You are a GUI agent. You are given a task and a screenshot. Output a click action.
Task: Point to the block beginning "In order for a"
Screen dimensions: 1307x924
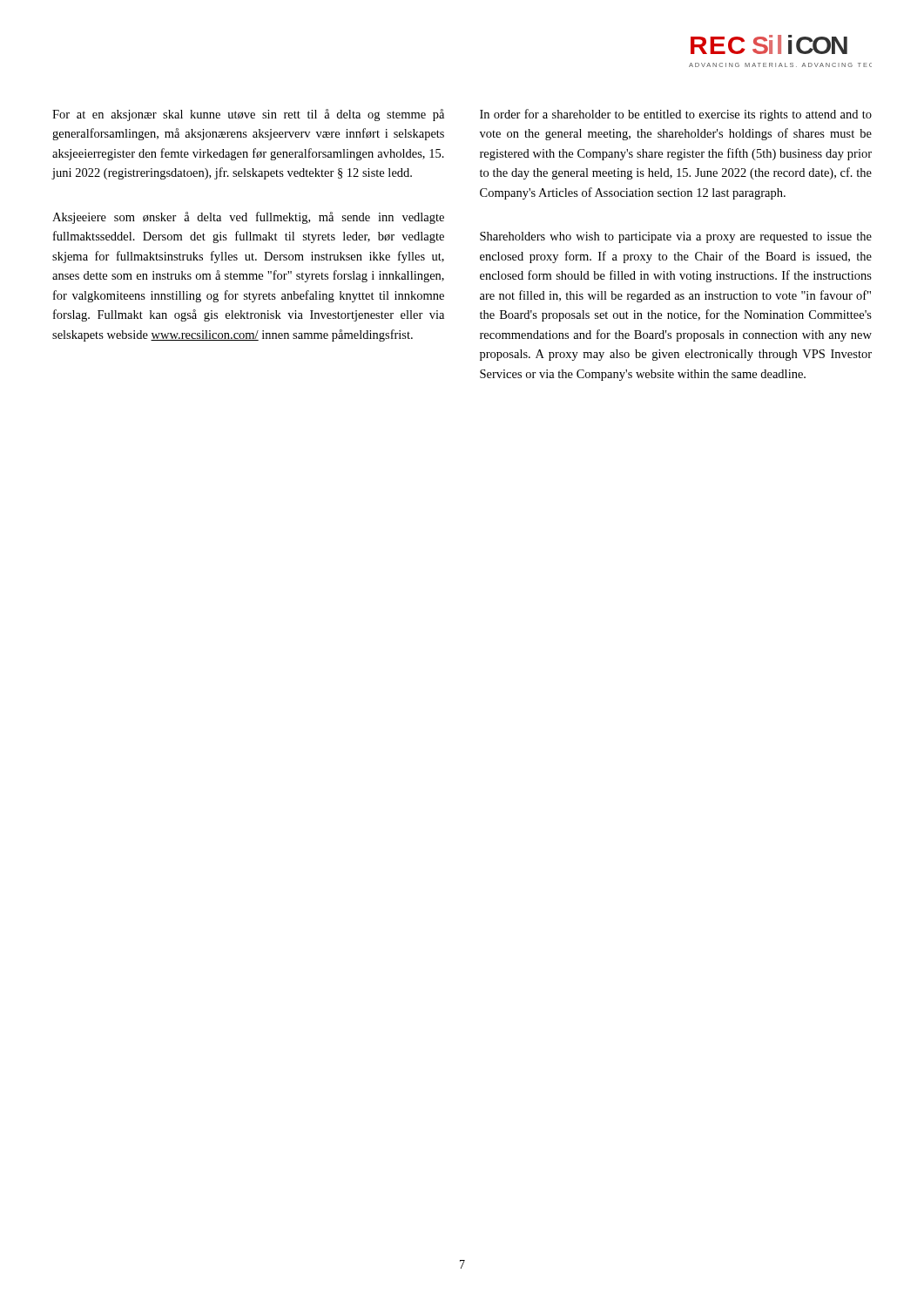pos(676,154)
